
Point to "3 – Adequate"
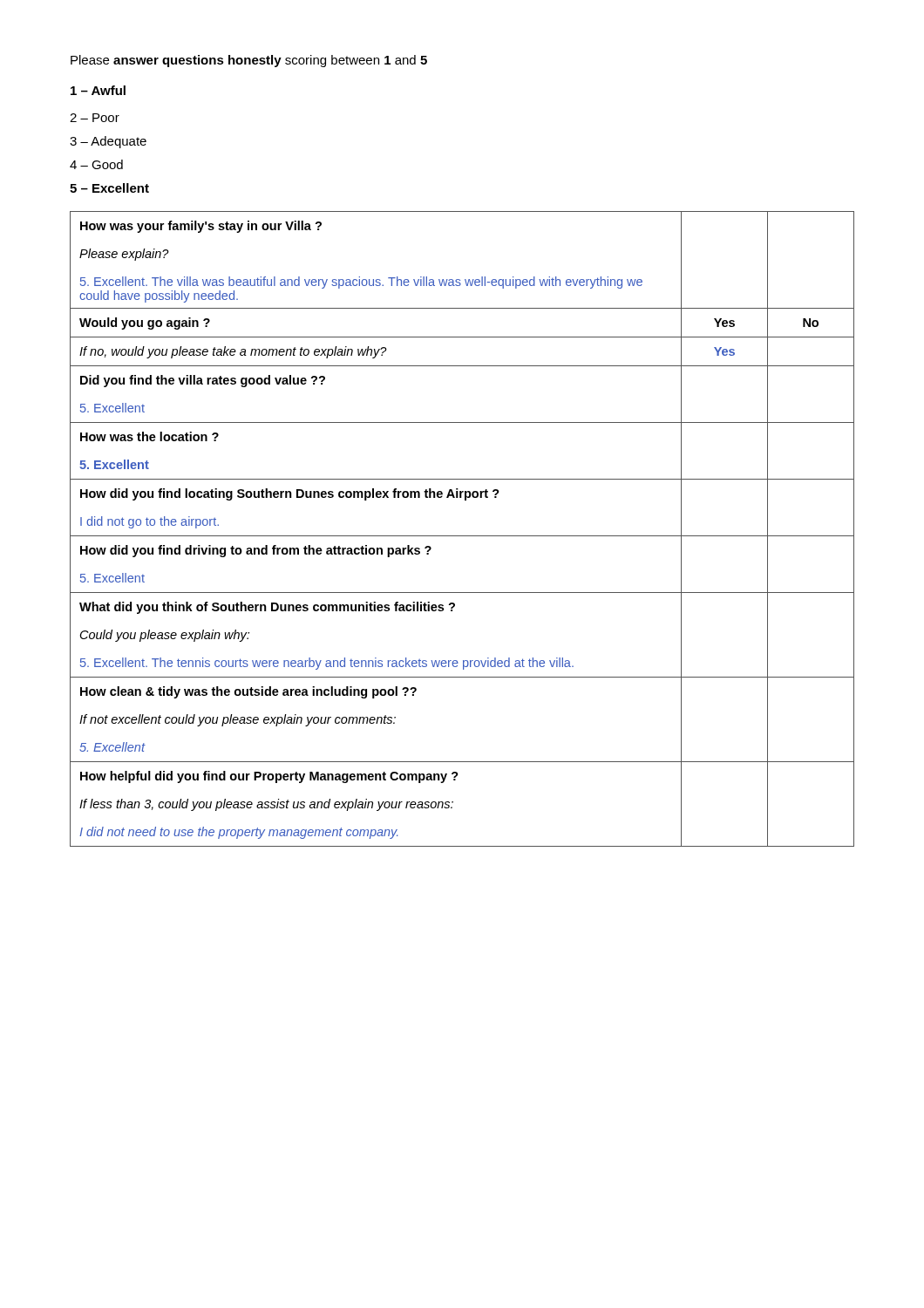pos(108,141)
